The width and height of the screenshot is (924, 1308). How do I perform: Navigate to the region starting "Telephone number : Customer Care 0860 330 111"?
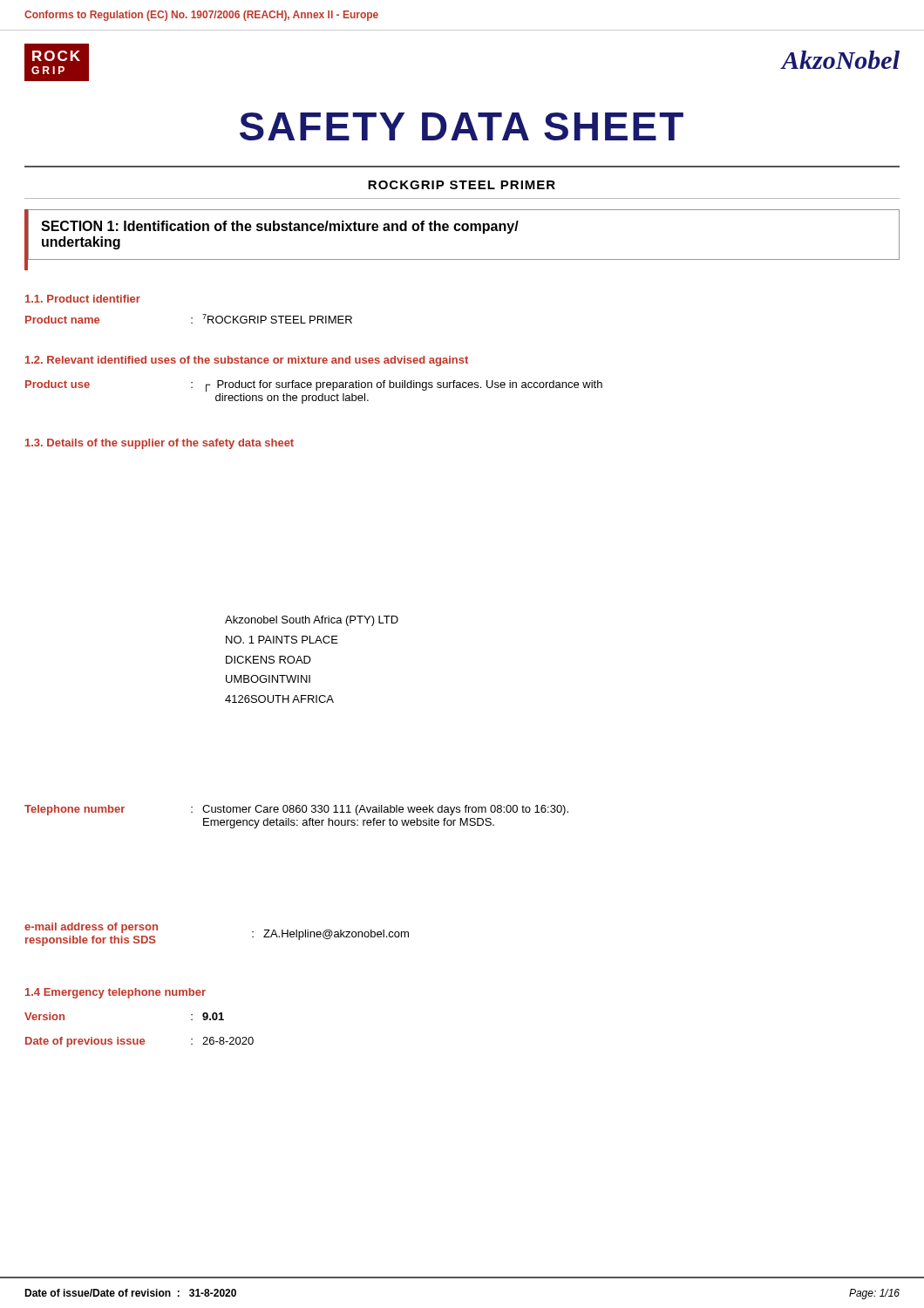click(x=297, y=815)
